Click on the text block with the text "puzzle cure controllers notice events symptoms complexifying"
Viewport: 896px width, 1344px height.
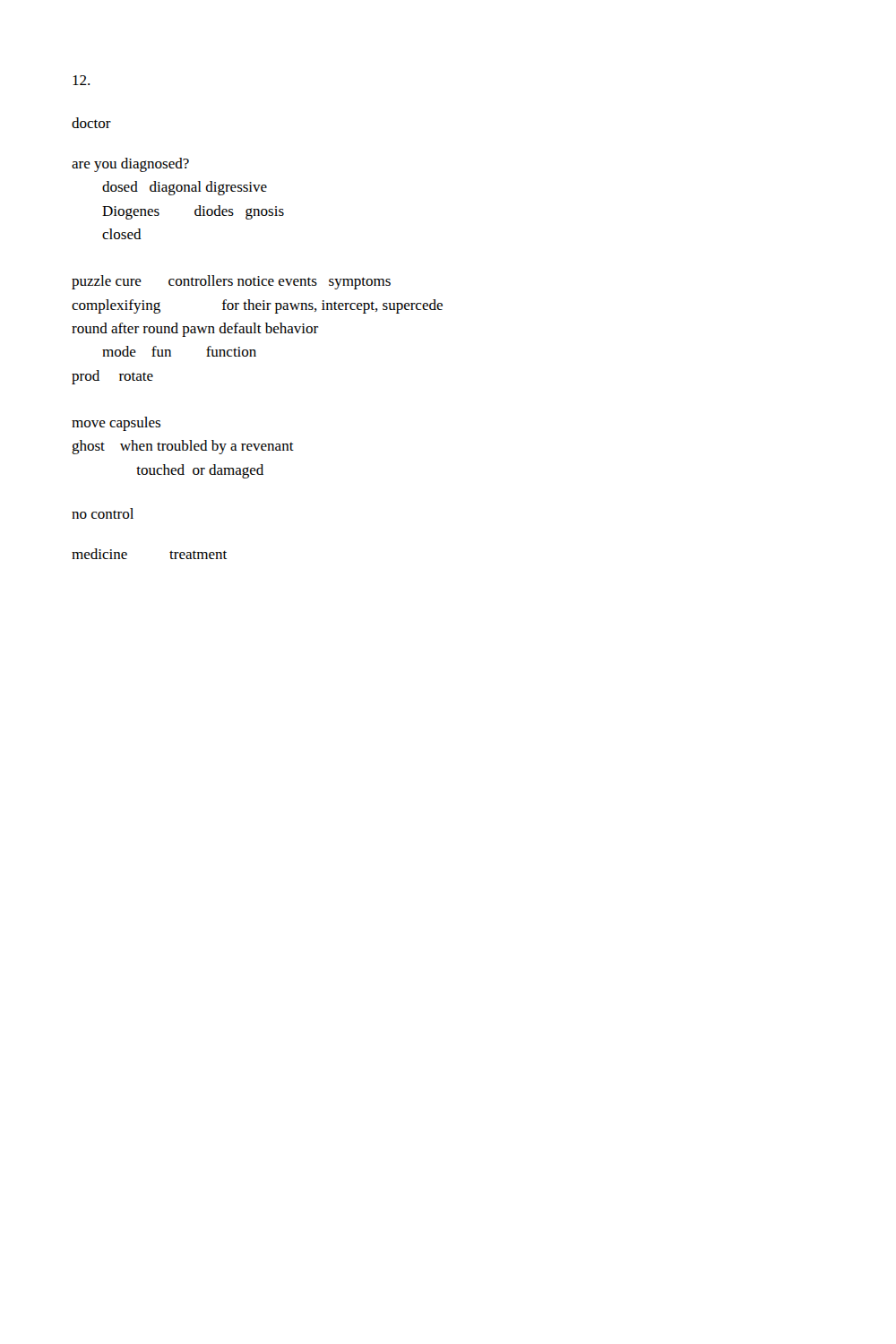257,328
